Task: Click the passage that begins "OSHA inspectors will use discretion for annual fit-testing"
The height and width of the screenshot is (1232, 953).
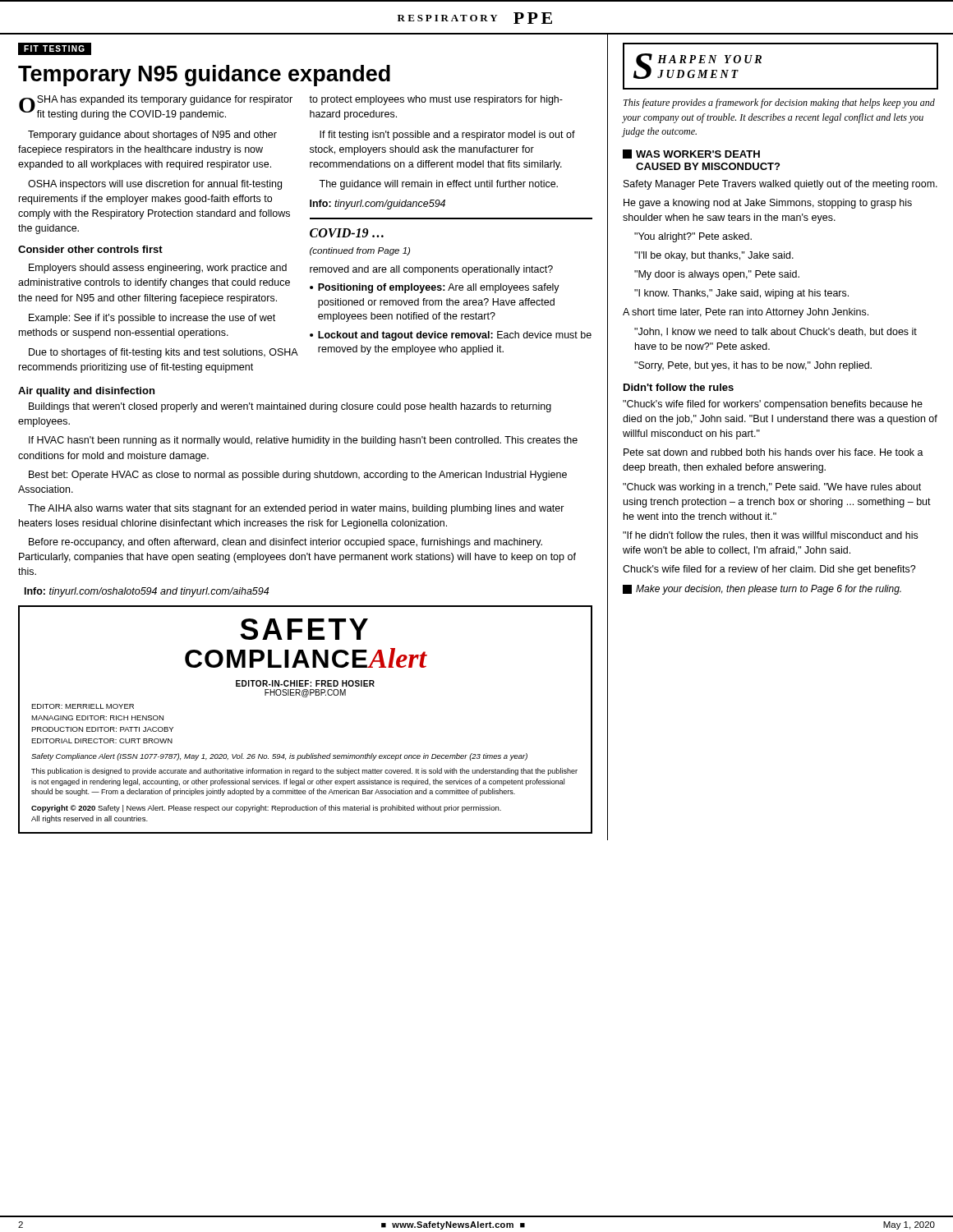Action: point(154,206)
